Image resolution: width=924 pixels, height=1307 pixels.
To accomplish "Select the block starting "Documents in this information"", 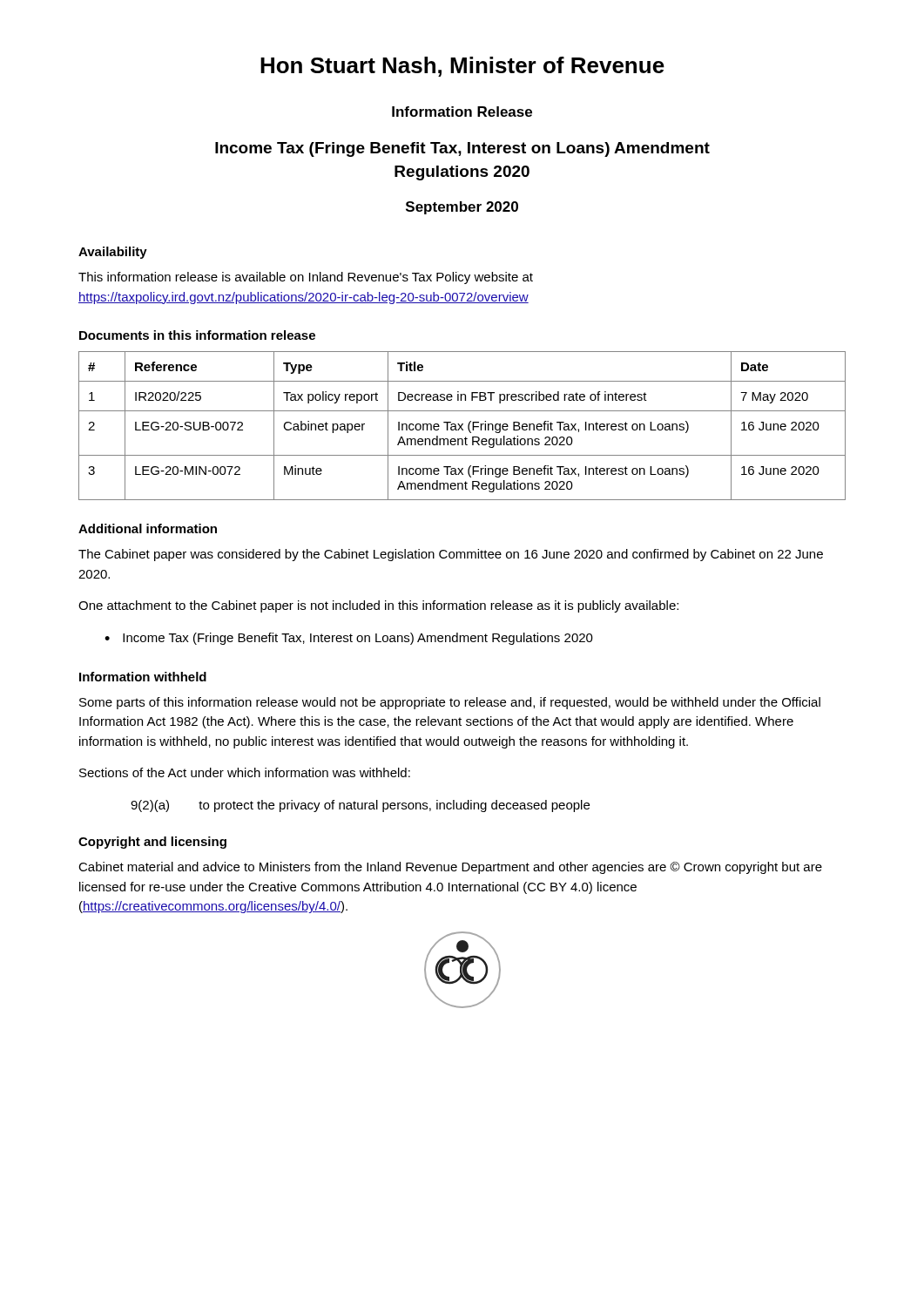I will click(197, 335).
